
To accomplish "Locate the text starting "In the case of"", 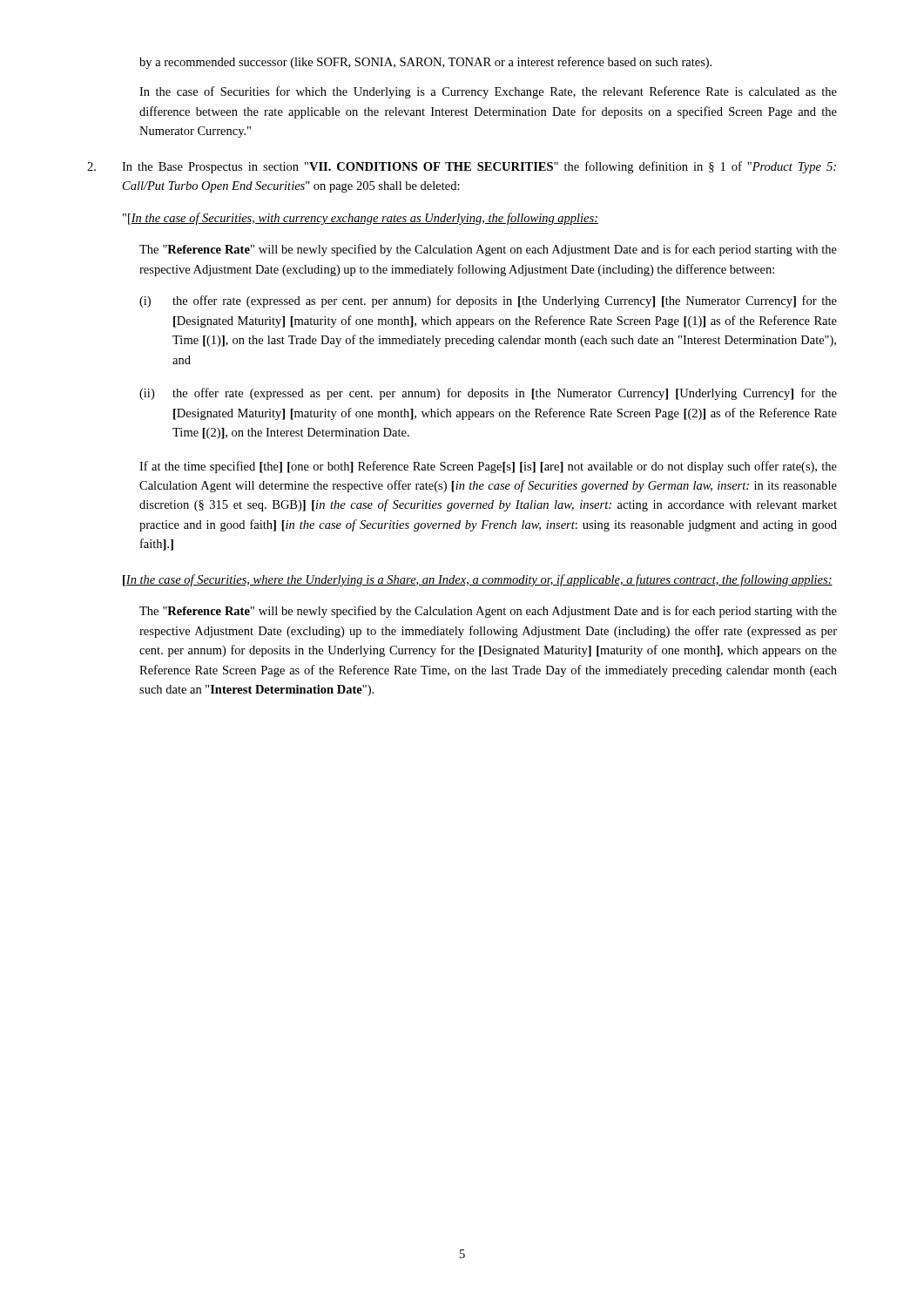I will click(x=488, y=112).
